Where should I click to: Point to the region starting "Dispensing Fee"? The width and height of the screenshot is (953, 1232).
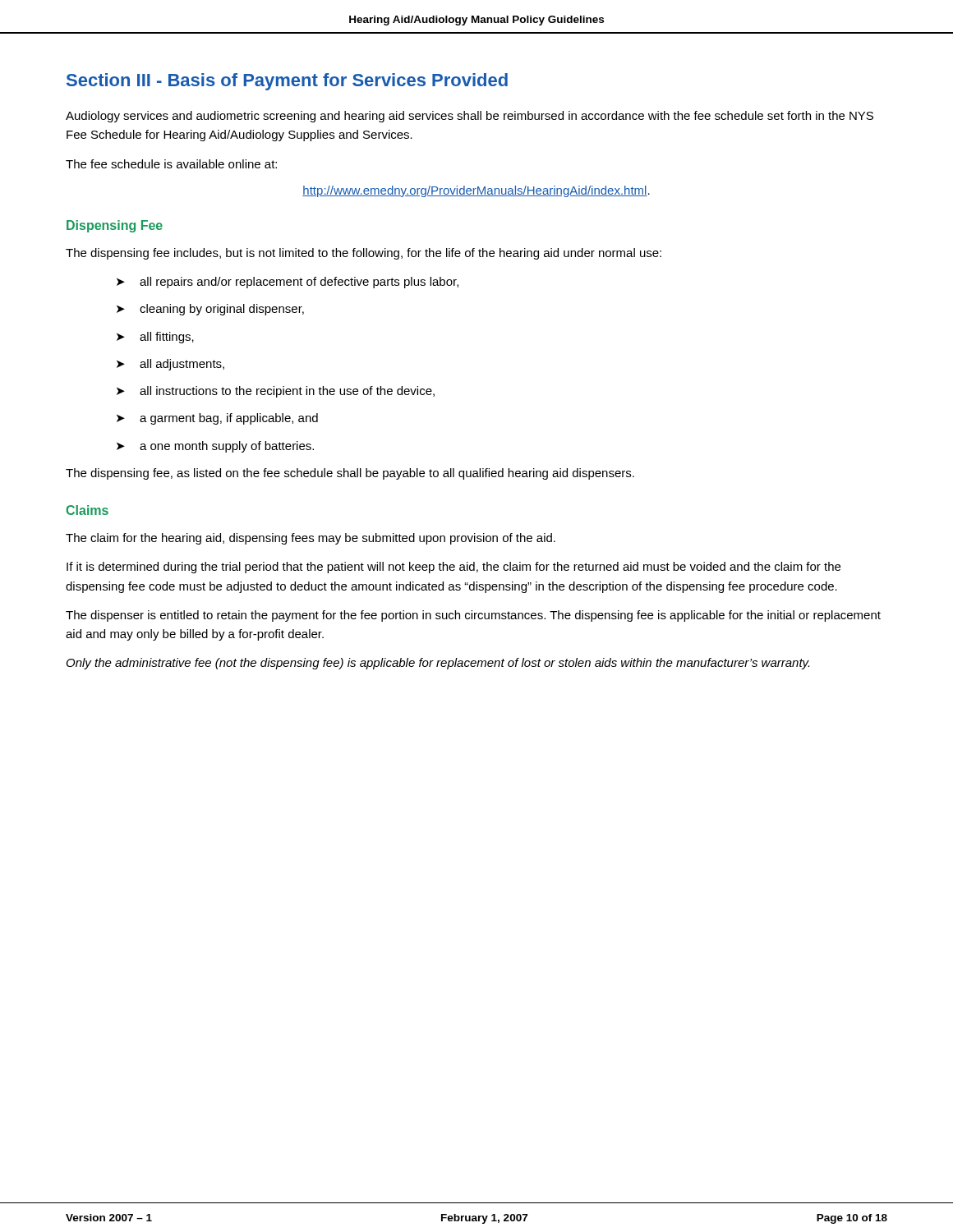114,225
